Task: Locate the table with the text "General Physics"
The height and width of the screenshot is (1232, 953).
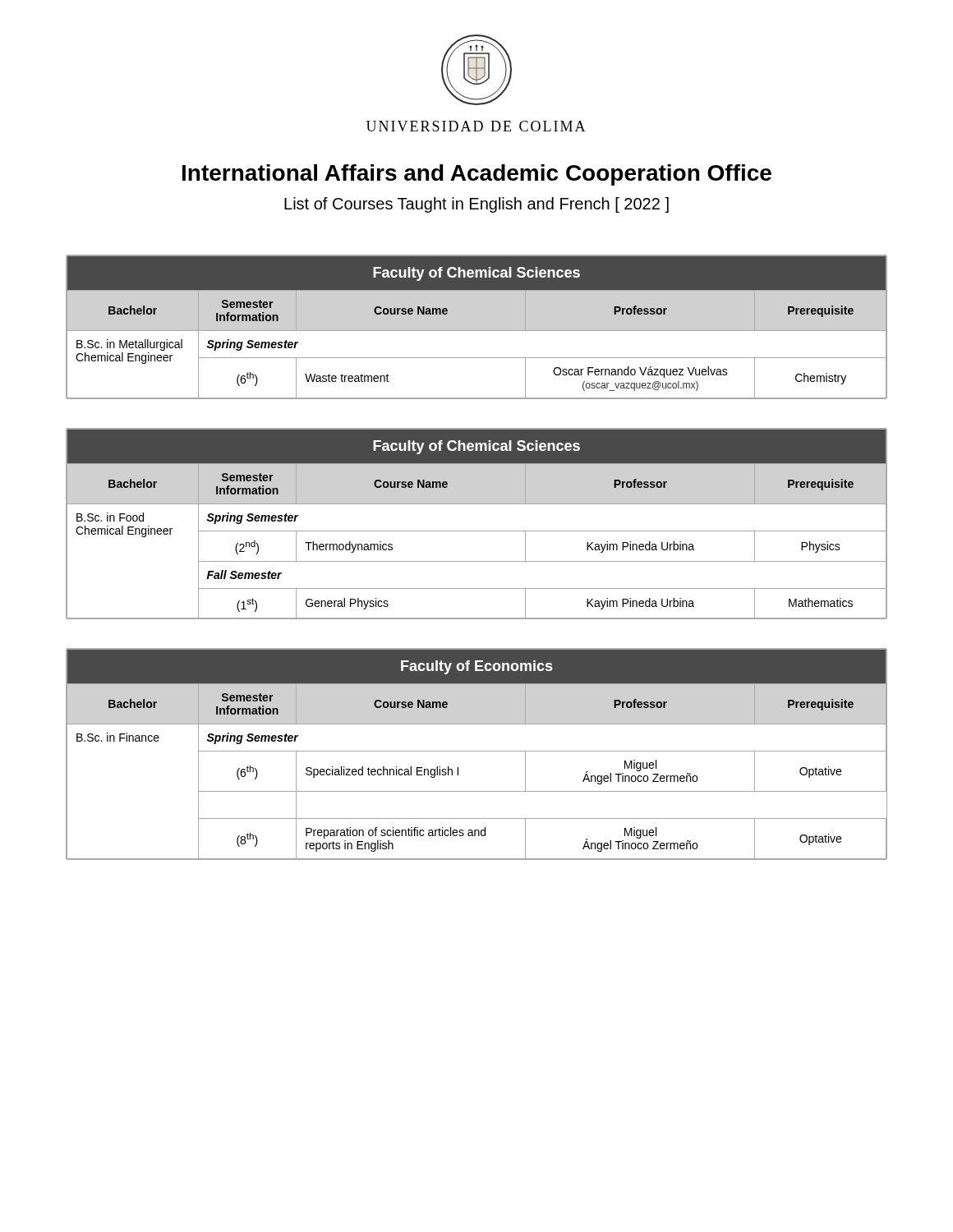Action: click(476, 524)
